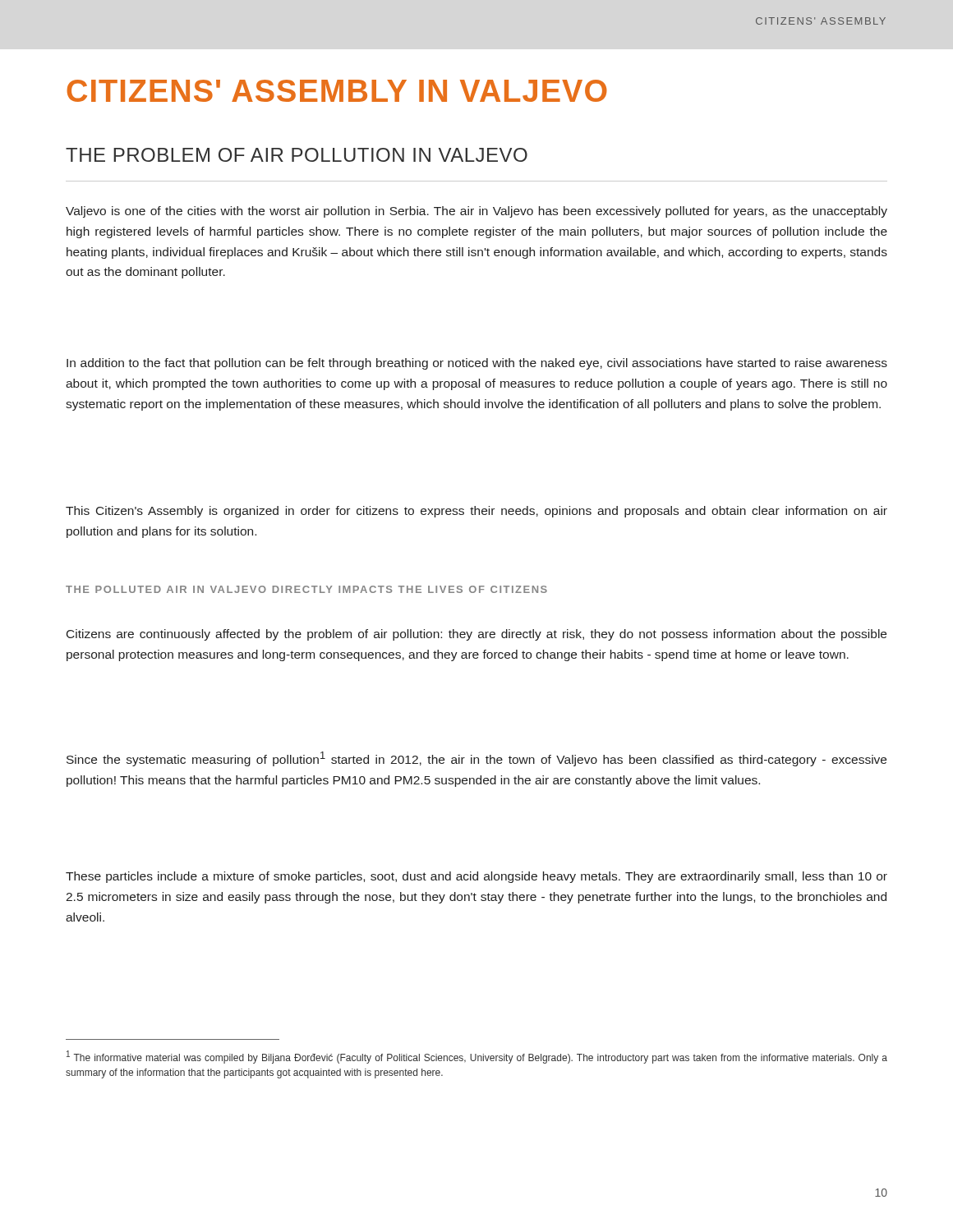Click on the section header with the text "THE PROBLEM OF AIR POLLUTION IN"
953x1232 pixels.
pos(297,155)
